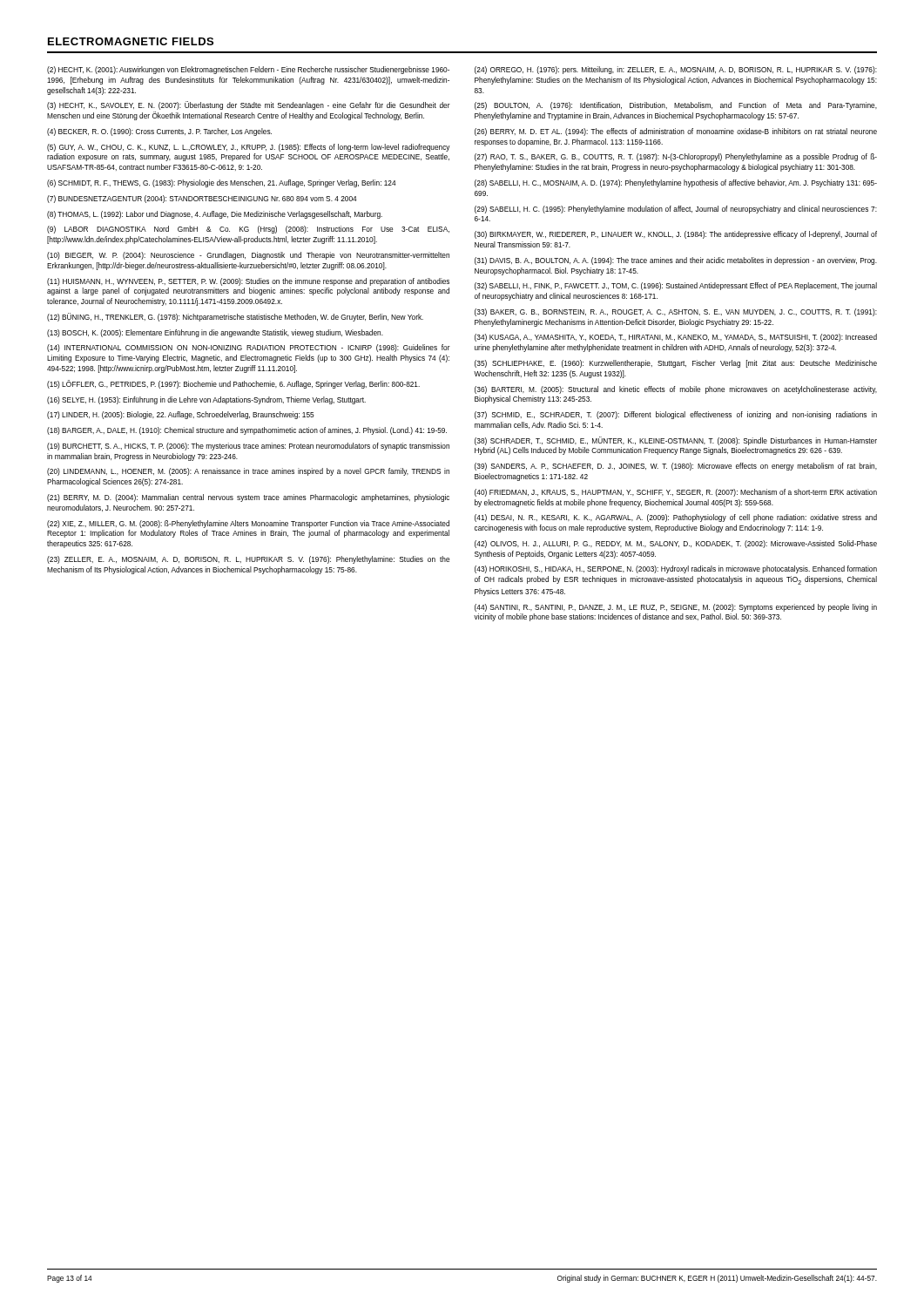Locate the block of text that opens with "(22) XIE, Z., MILLER, G."
Viewport: 924px width, 1307px height.
coord(248,534)
